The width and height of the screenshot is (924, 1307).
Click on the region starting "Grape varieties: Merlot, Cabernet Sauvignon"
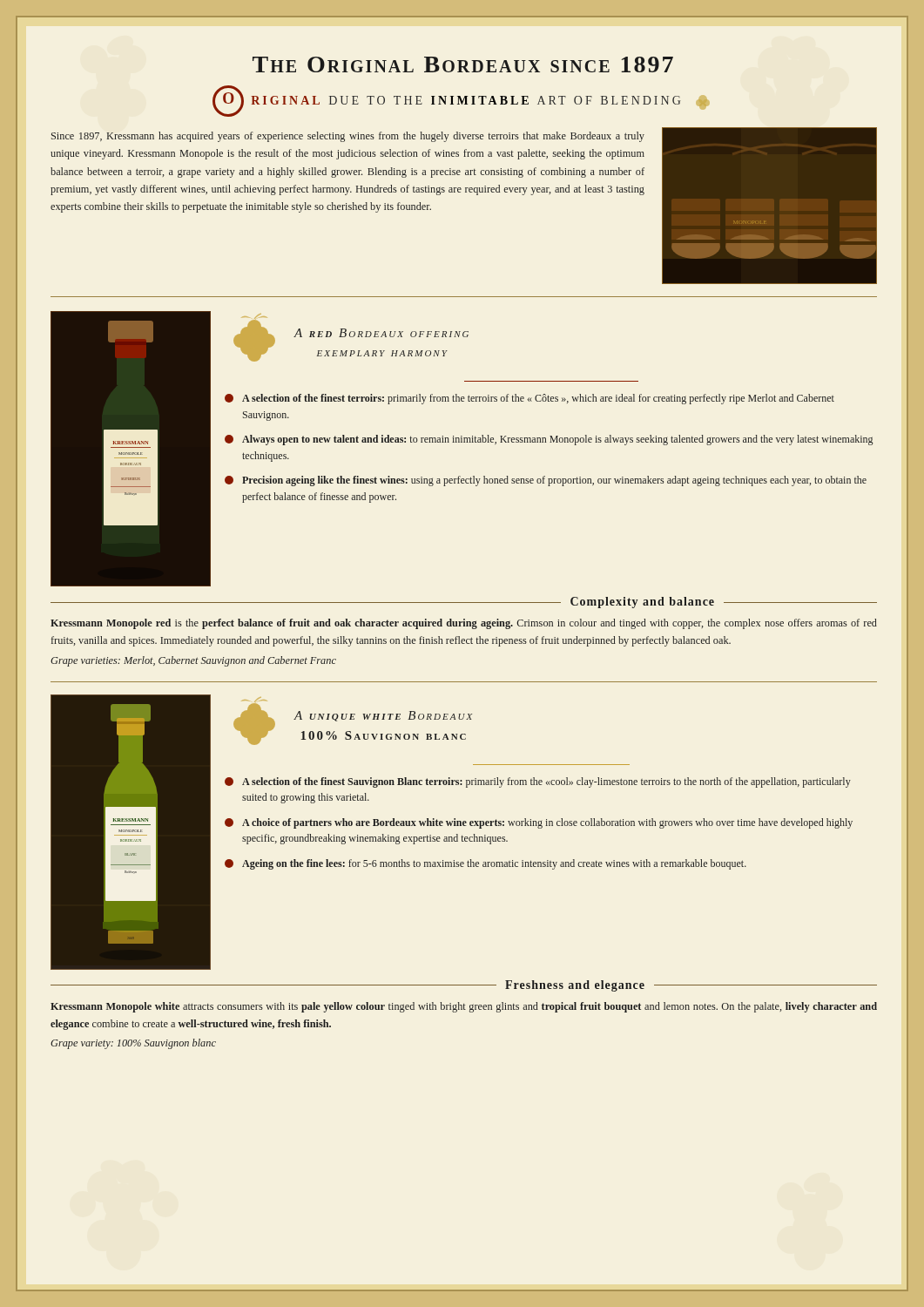pyautogui.click(x=193, y=660)
